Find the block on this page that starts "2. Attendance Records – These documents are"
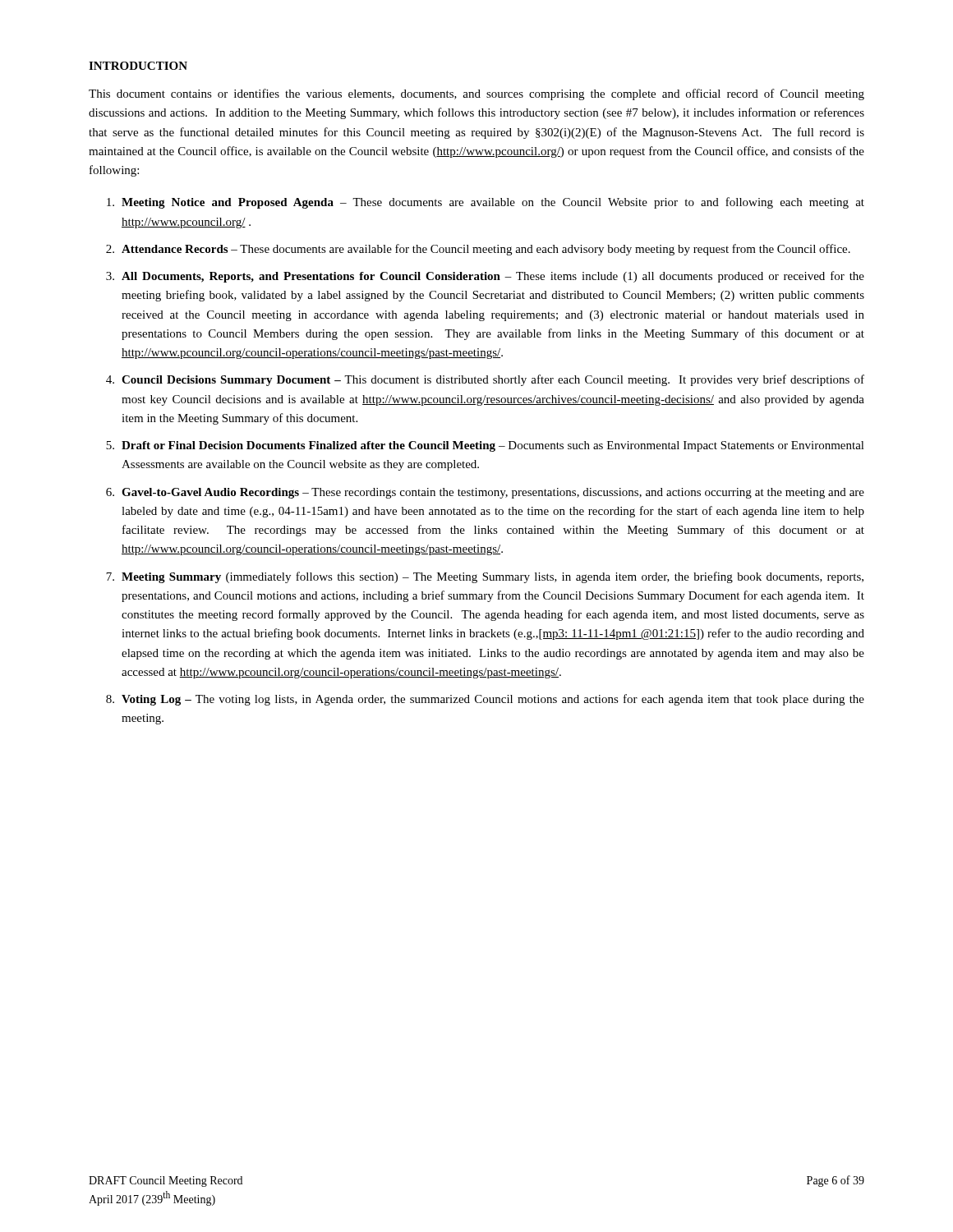Viewport: 953px width, 1232px height. [476, 249]
